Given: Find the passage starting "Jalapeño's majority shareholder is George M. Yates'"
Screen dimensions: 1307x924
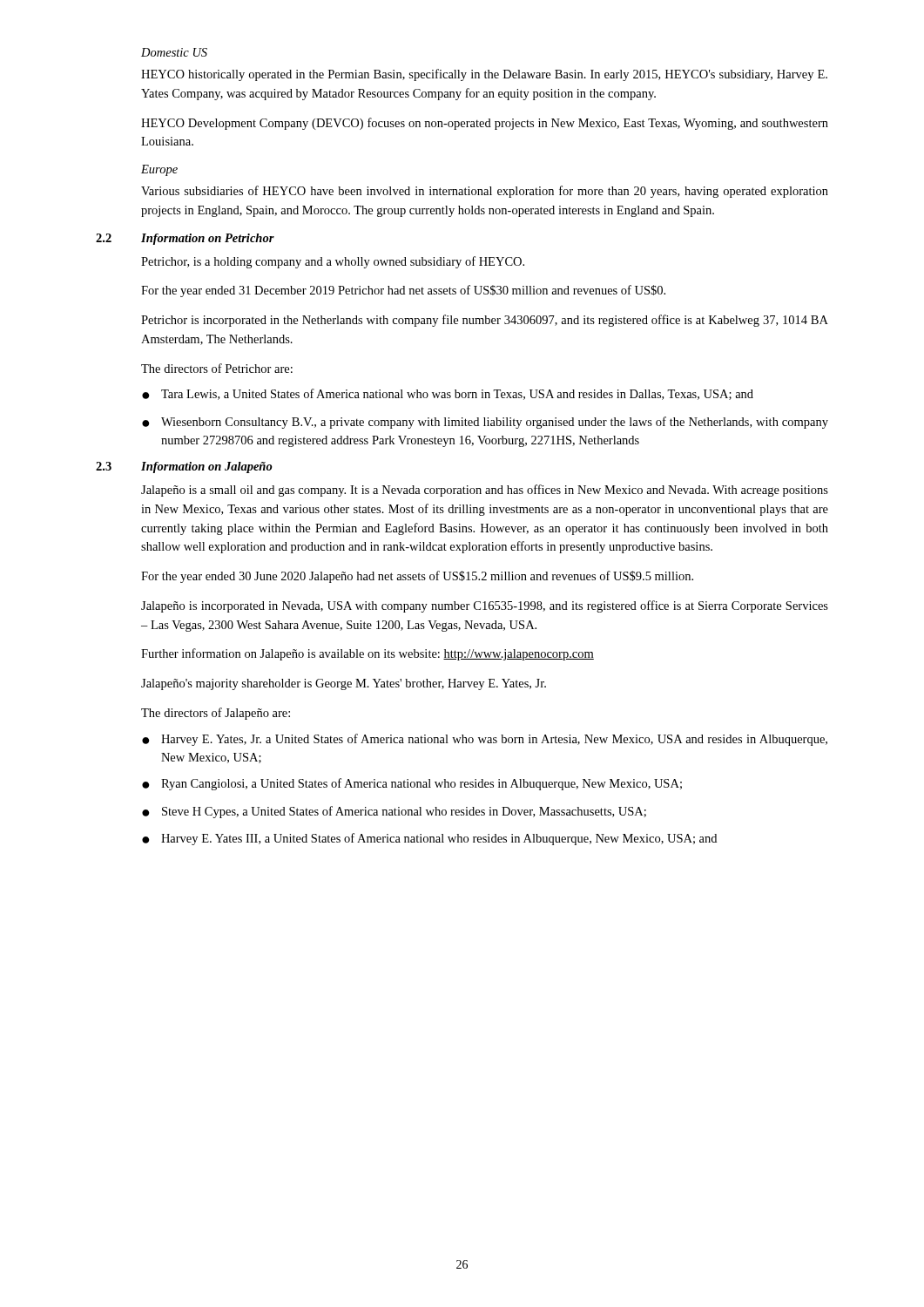Looking at the screenshot, I should [485, 684].
